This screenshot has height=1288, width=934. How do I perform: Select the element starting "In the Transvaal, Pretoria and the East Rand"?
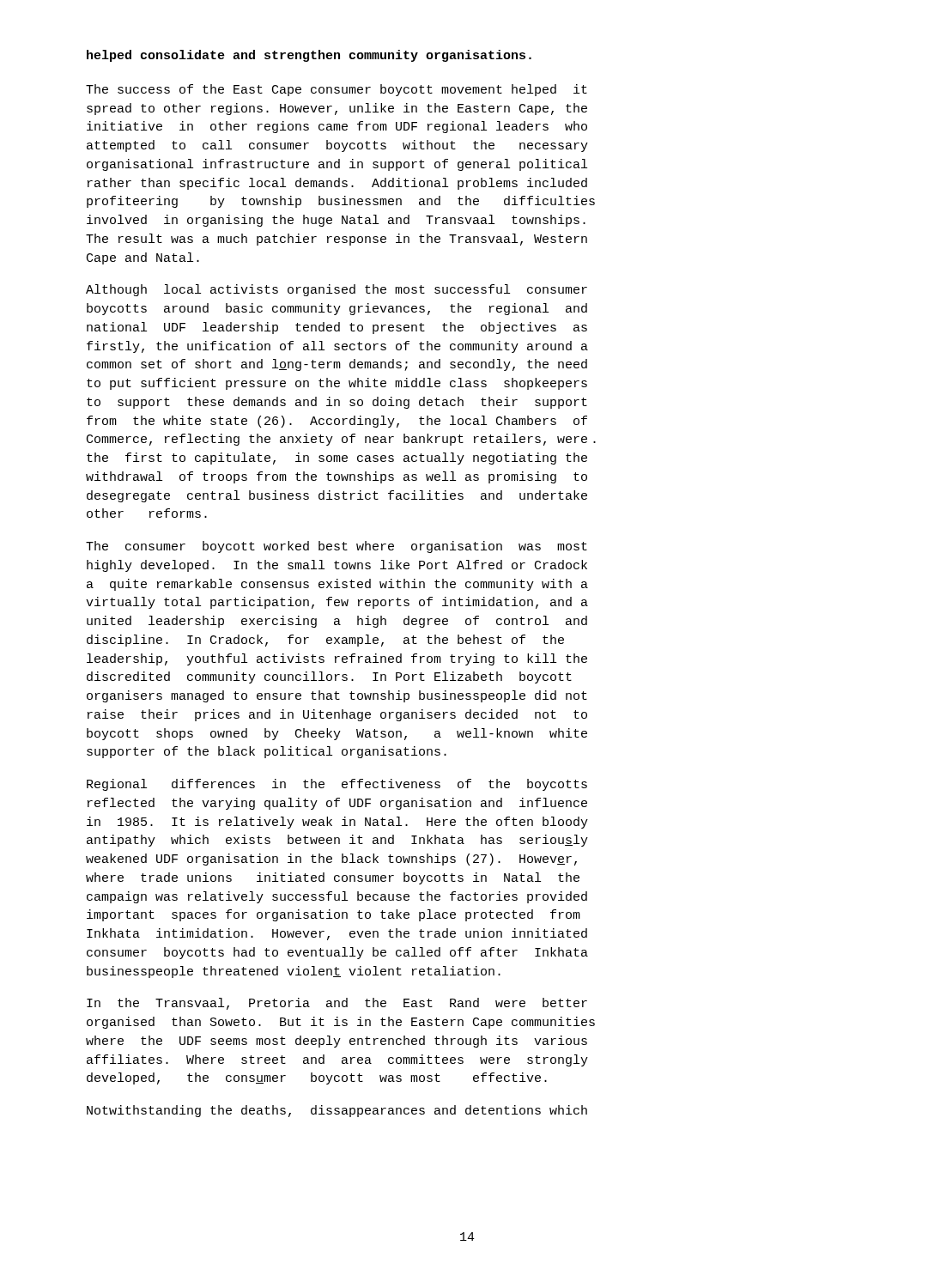point(341,1042)
